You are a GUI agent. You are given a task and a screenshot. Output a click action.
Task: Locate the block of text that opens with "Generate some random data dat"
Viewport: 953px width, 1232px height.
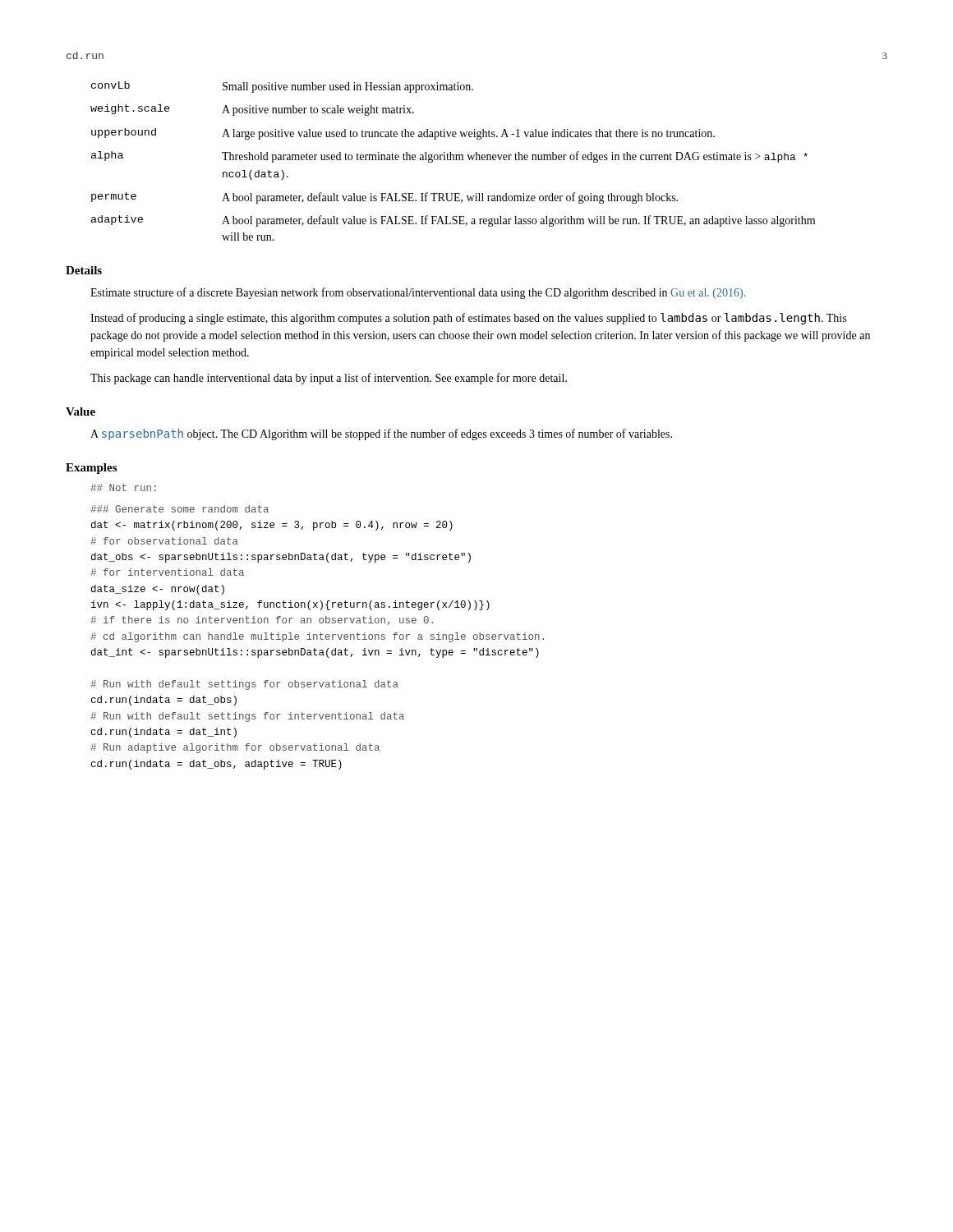[318, 637]
